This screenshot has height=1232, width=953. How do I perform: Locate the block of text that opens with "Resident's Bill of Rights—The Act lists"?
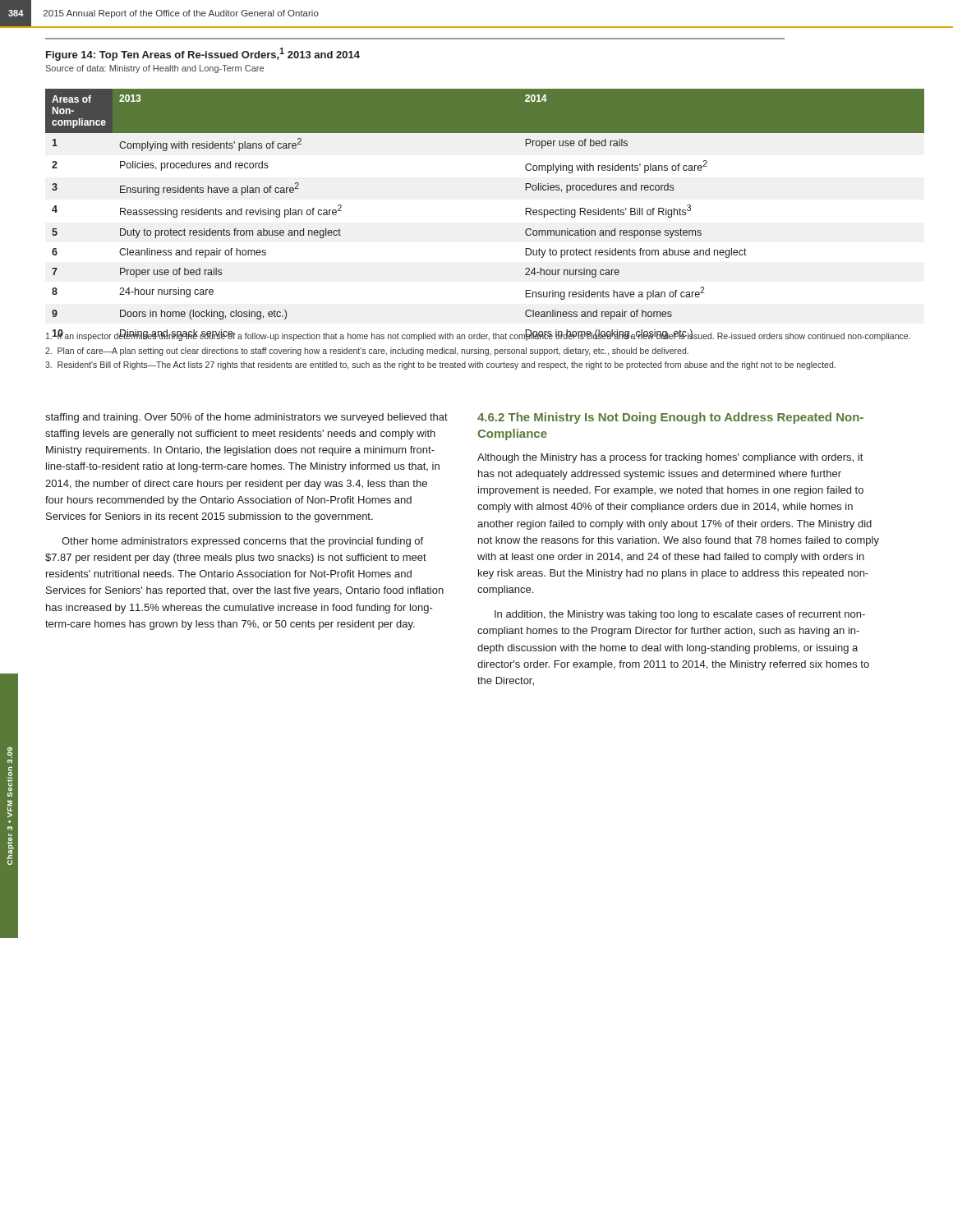point(441,365)
